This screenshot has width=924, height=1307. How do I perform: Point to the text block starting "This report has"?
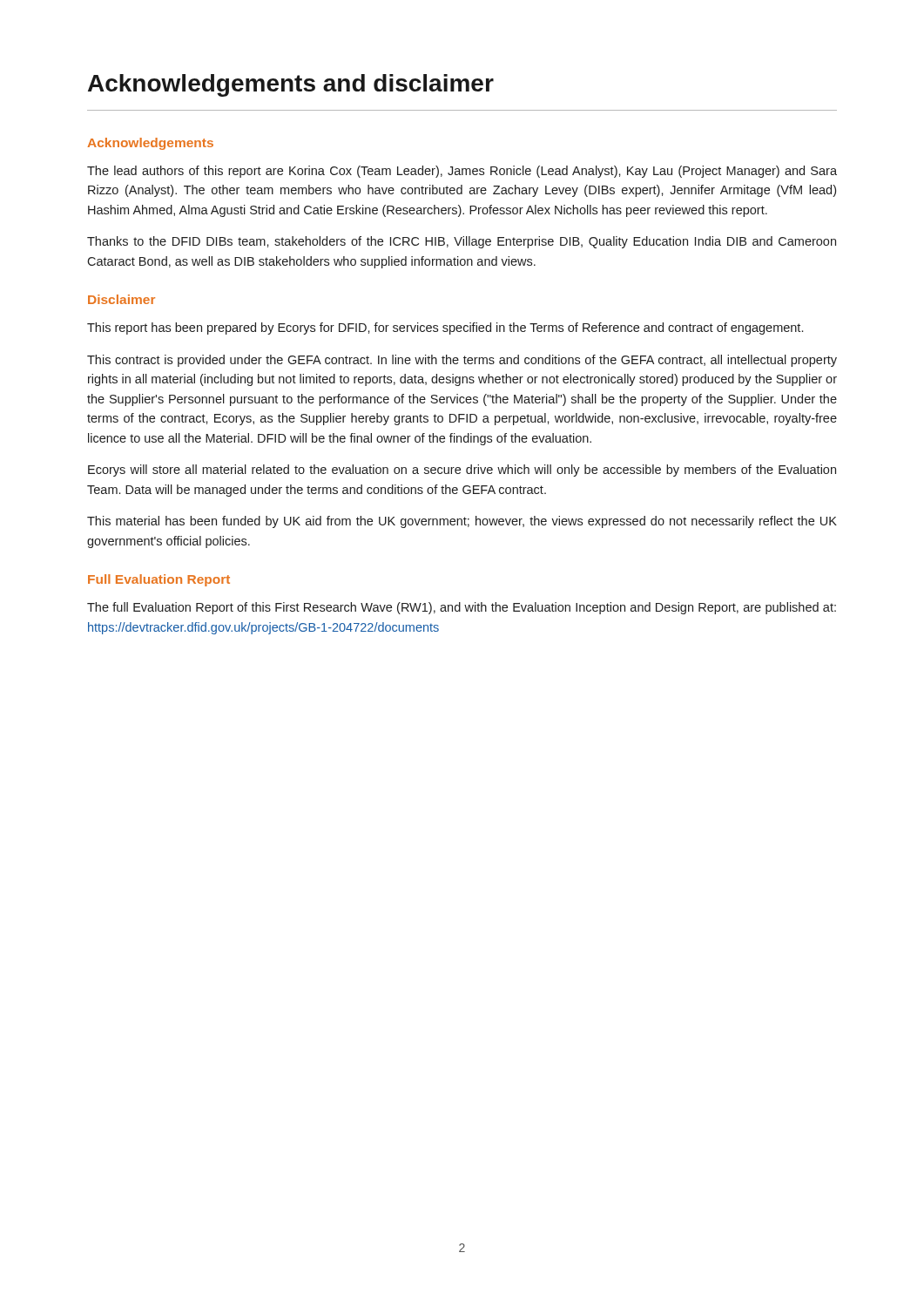coord(462,328)
